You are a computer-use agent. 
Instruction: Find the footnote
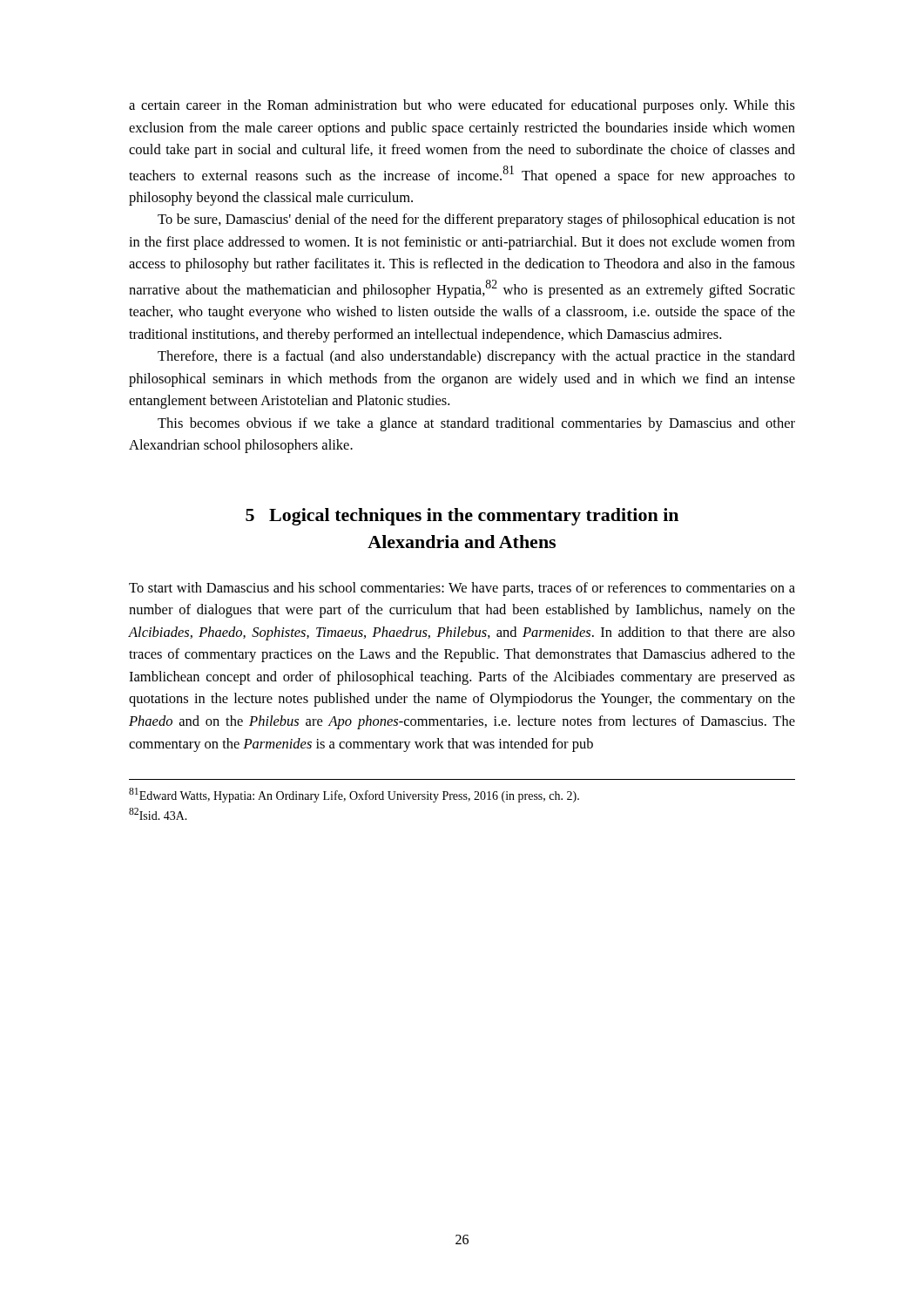tap(462, 805)
